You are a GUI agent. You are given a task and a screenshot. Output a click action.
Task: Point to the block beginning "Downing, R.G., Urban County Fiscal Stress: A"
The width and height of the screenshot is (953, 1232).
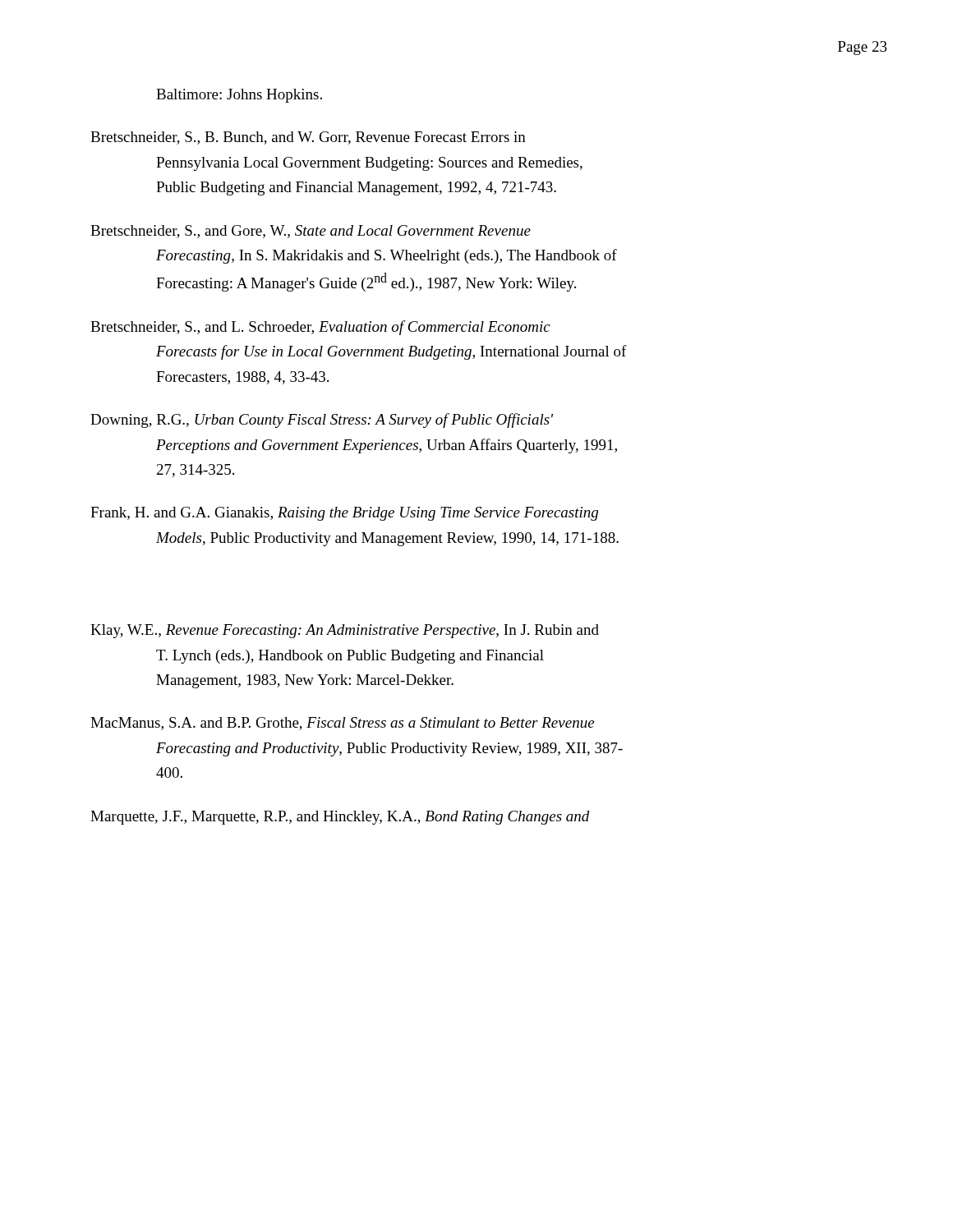coord(489,445)
